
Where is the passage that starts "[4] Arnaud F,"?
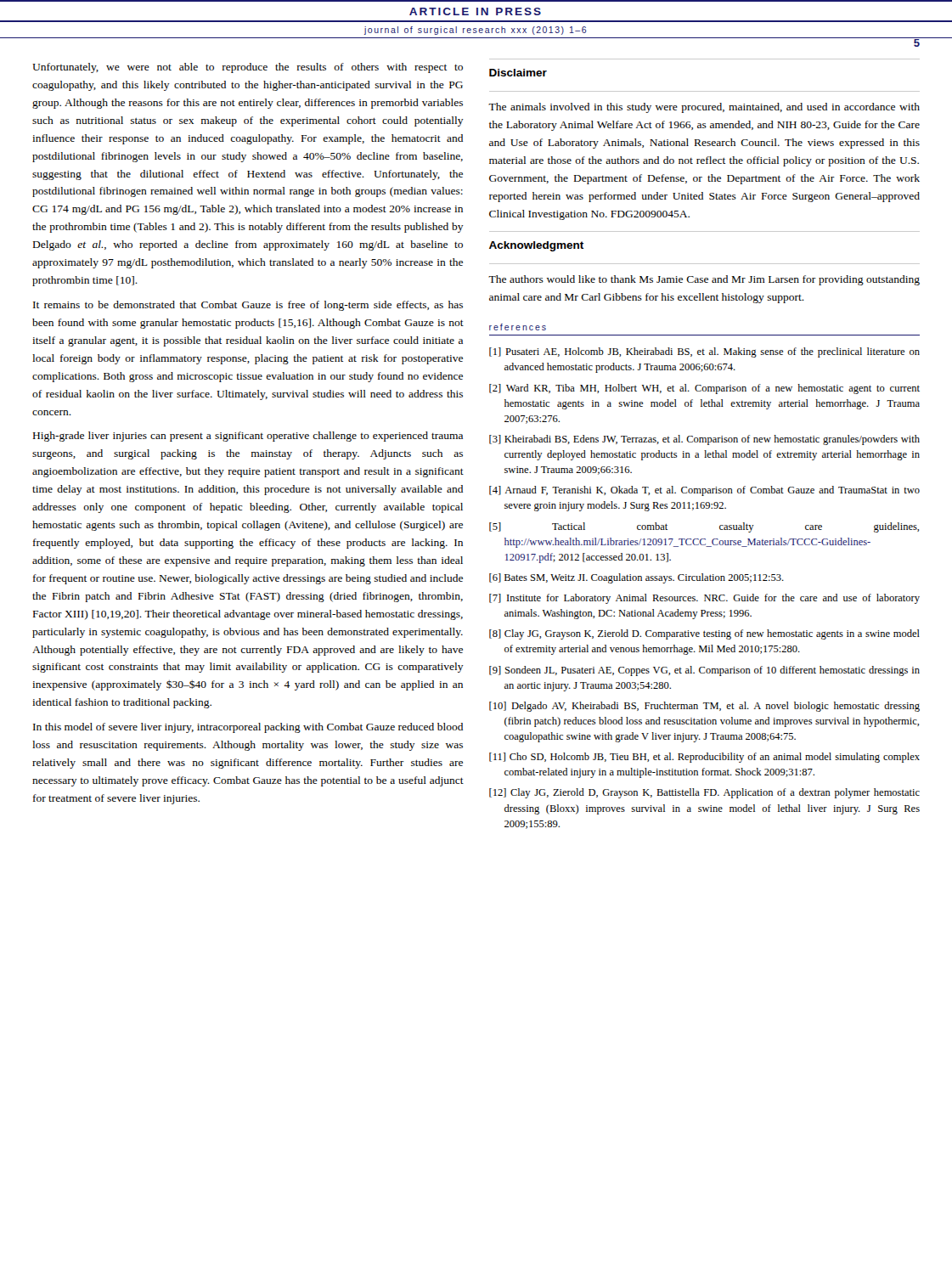(x=704, y=498)
